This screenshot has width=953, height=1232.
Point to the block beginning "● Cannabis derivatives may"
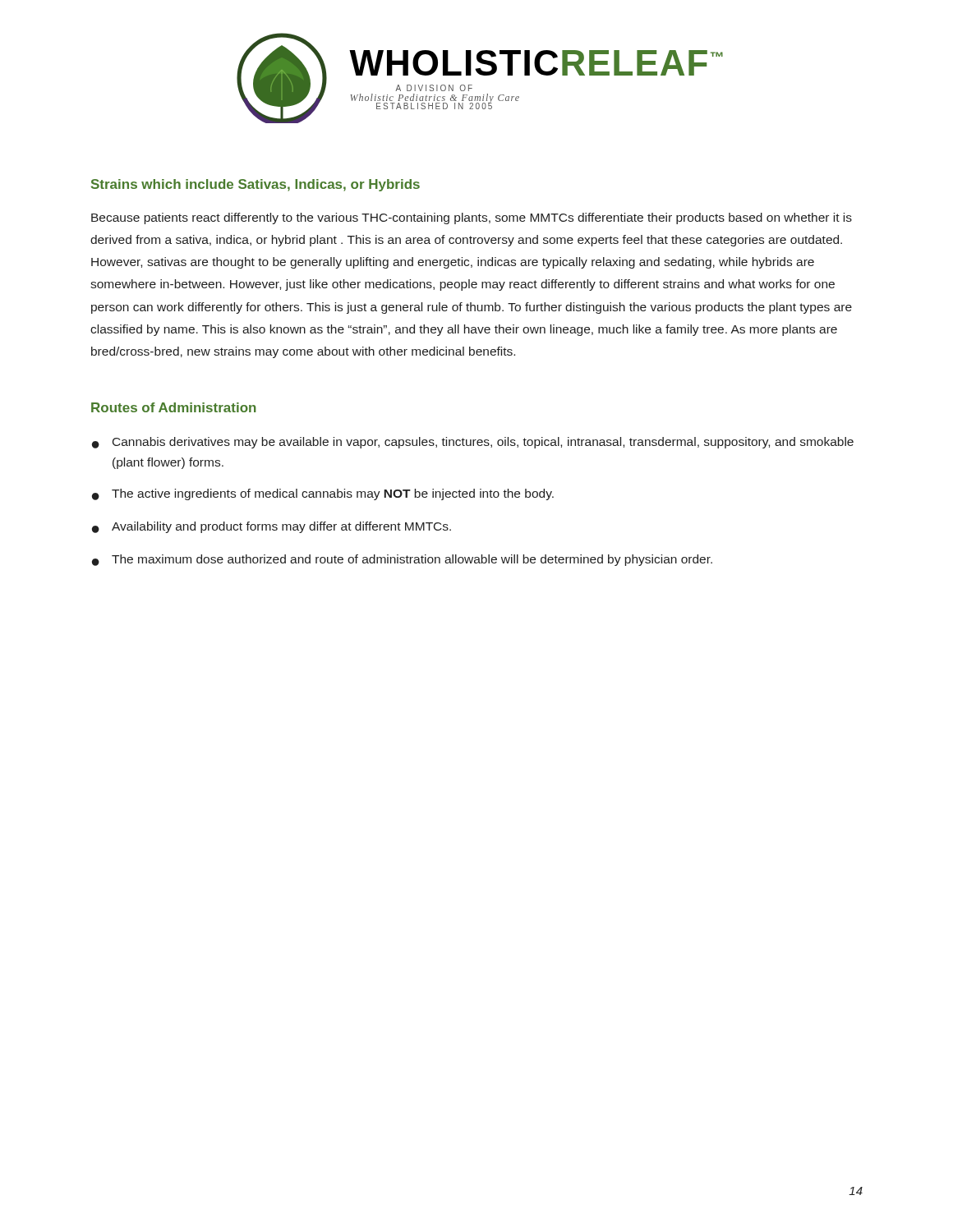(476, 452)
